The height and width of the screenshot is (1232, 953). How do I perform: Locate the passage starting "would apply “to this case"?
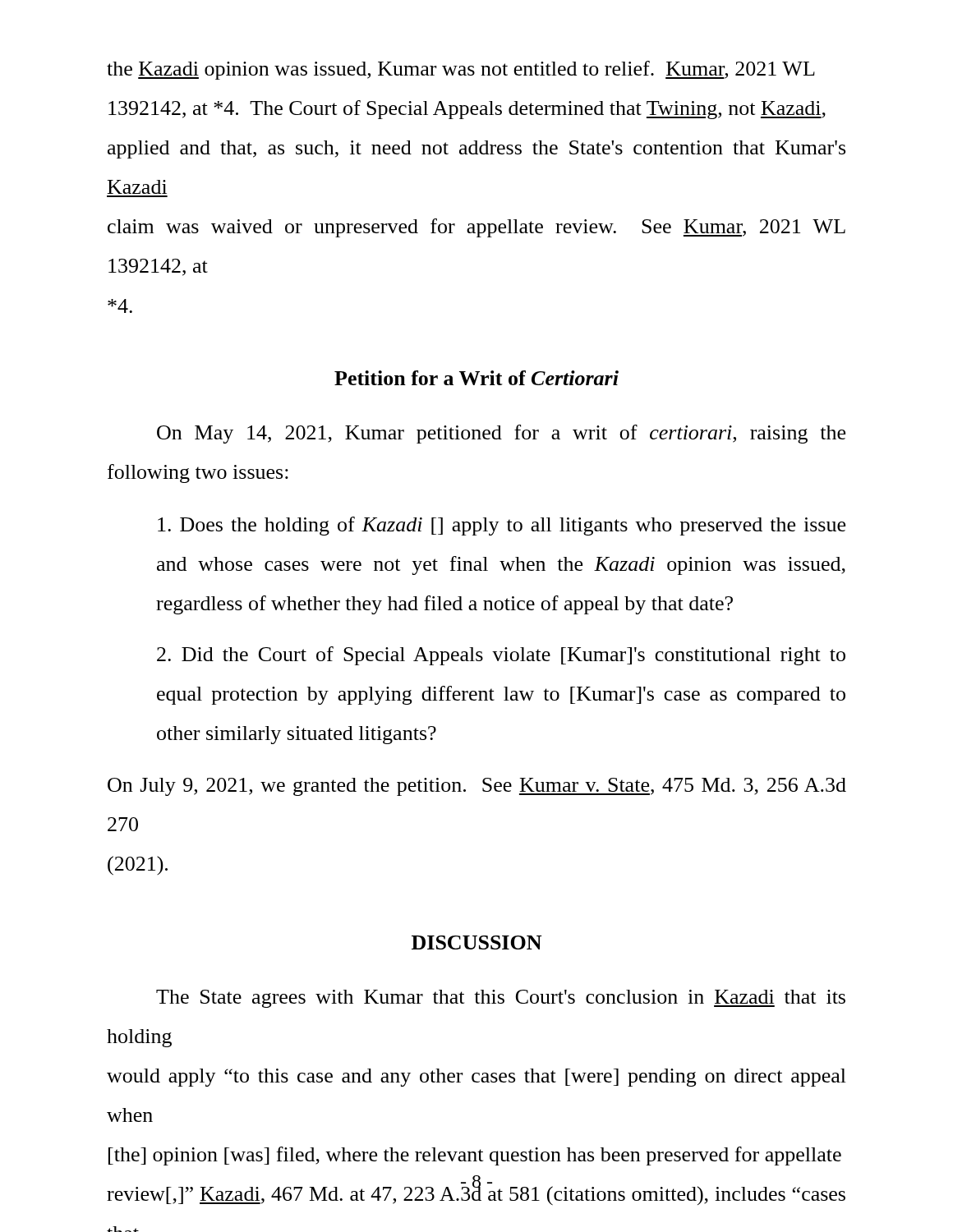pyautogui.click(x=476, y=1078)
